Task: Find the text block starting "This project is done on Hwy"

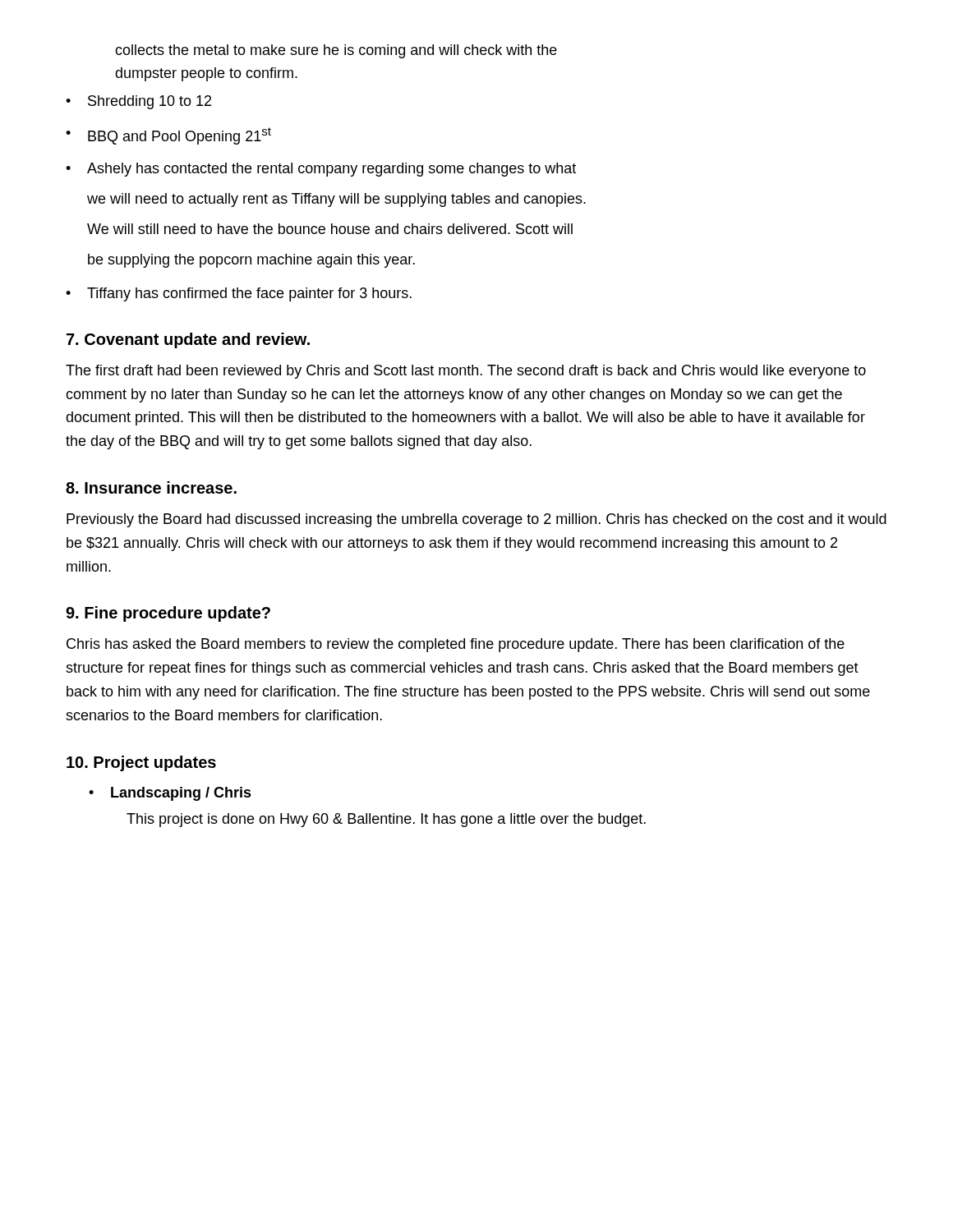Action: pos(387,818)
